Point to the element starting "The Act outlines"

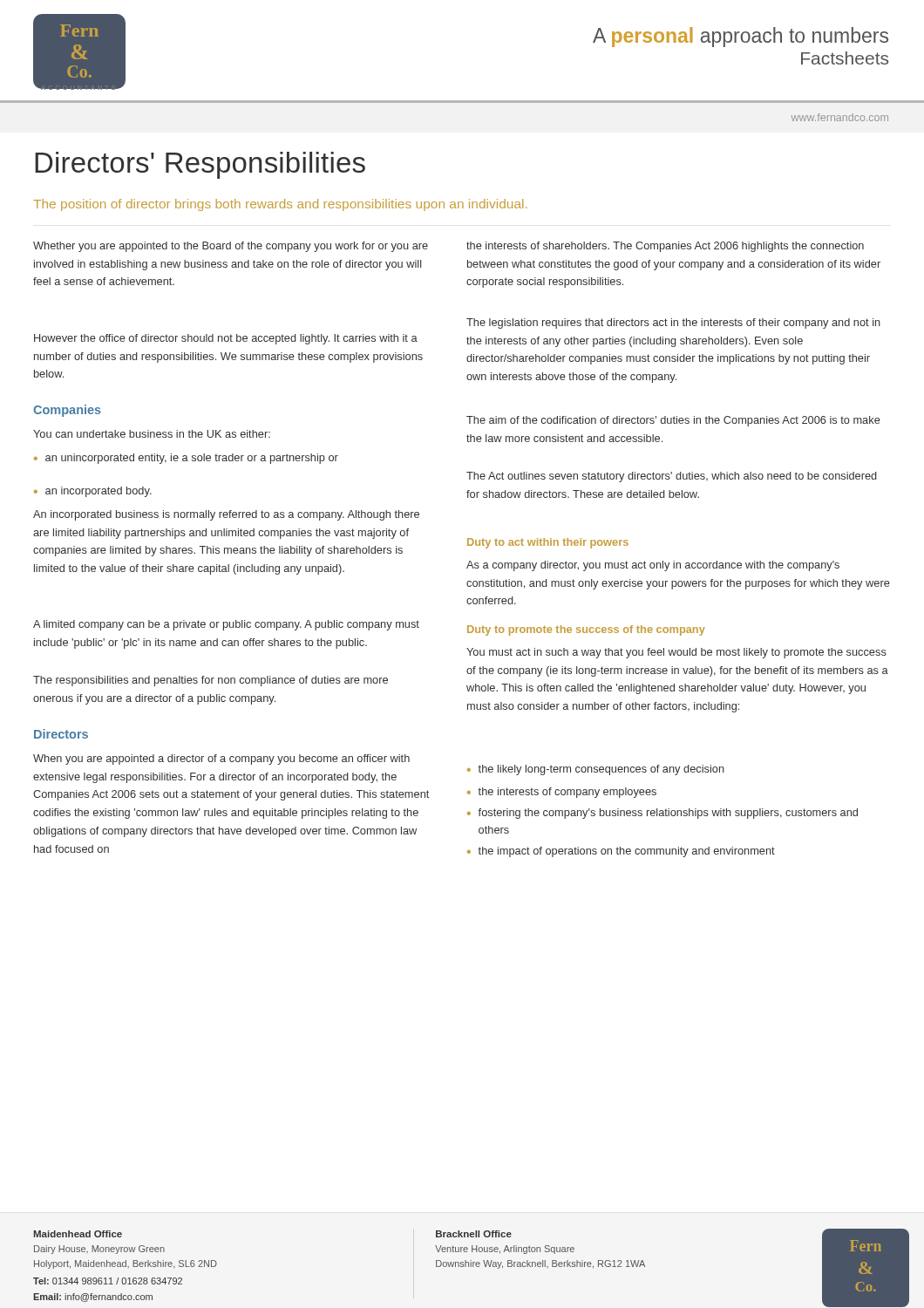[672, 485]
